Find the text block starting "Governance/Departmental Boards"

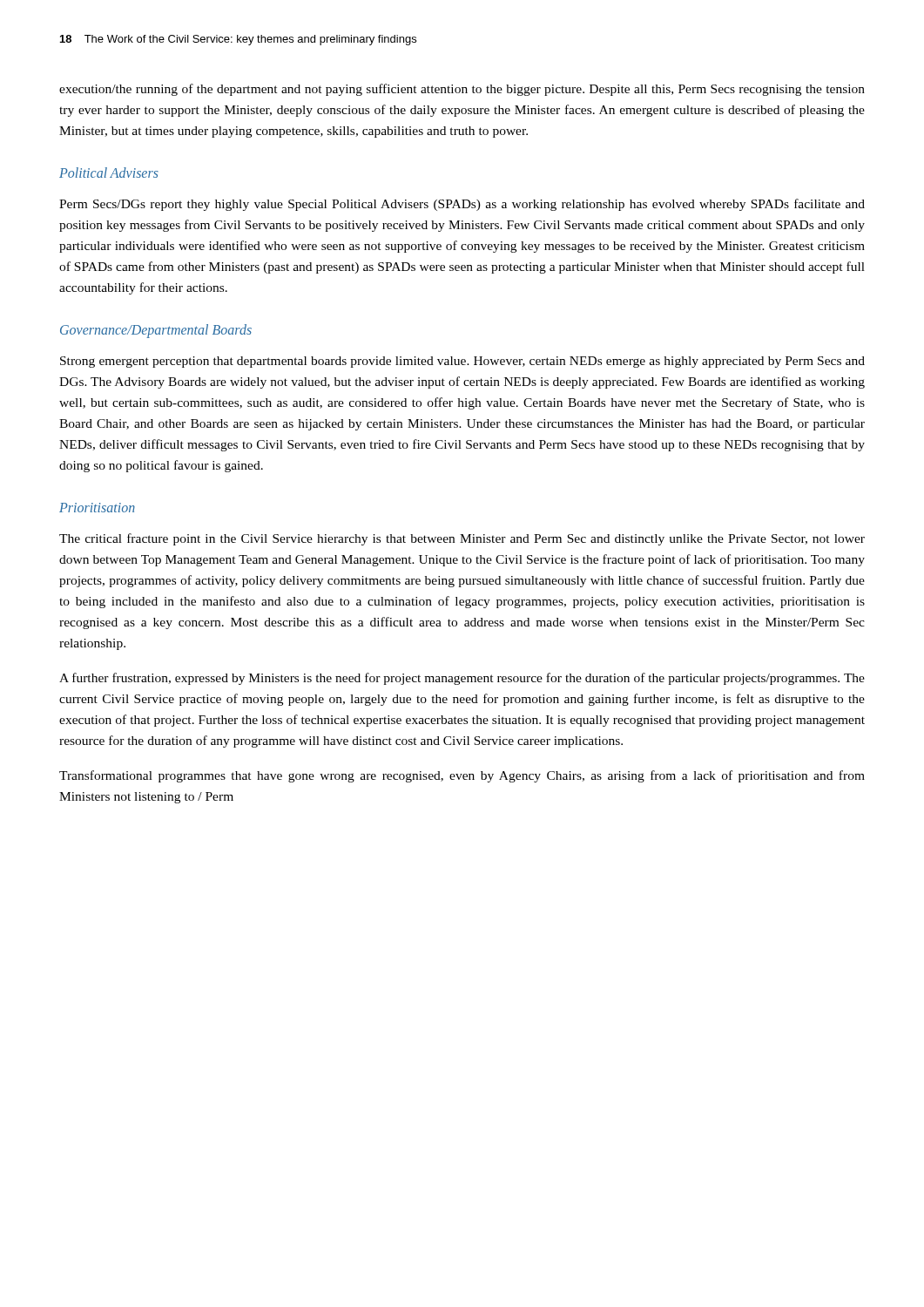[156, 330]
